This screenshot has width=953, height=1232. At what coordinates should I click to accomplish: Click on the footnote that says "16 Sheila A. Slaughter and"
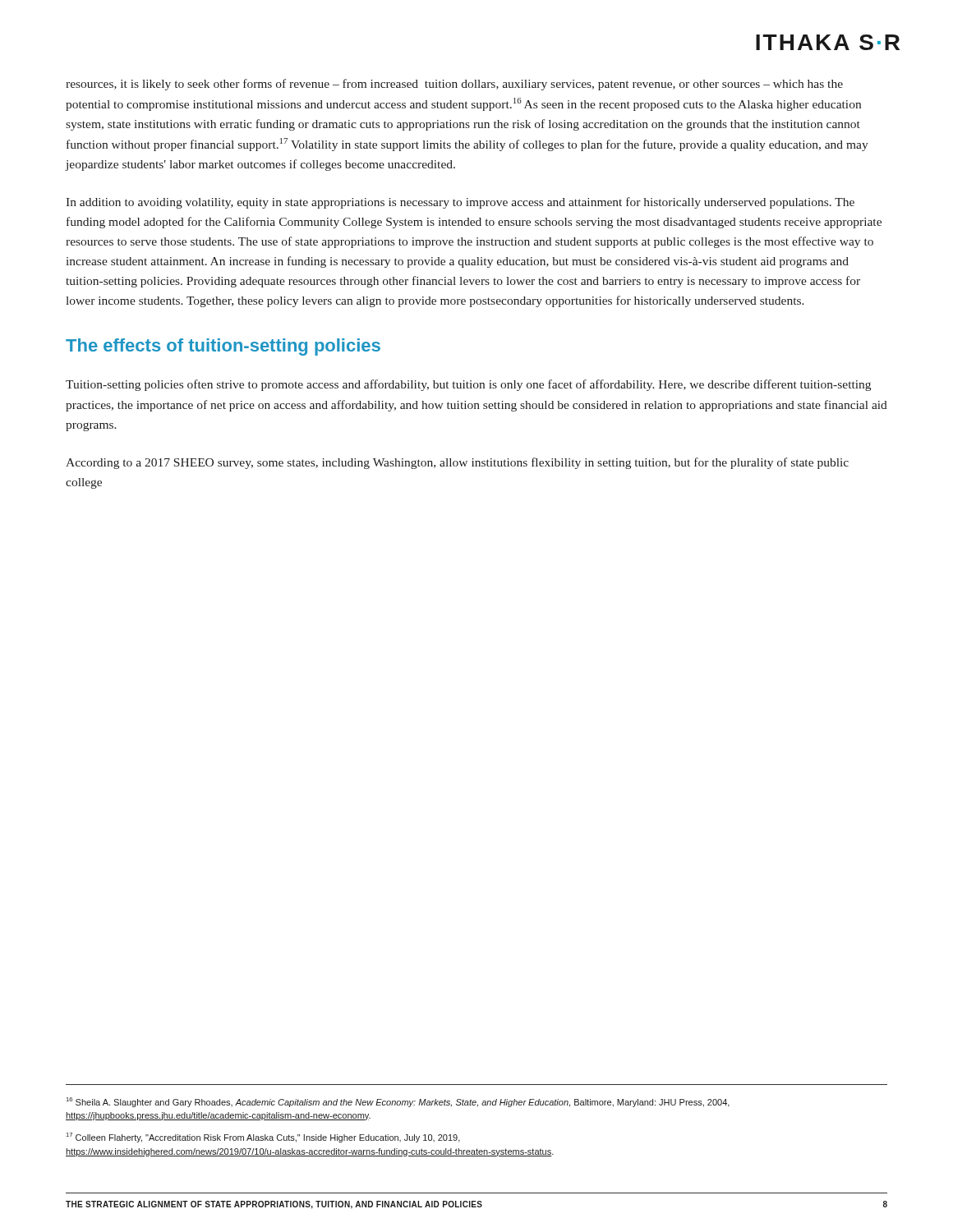tap(398, 1108)
